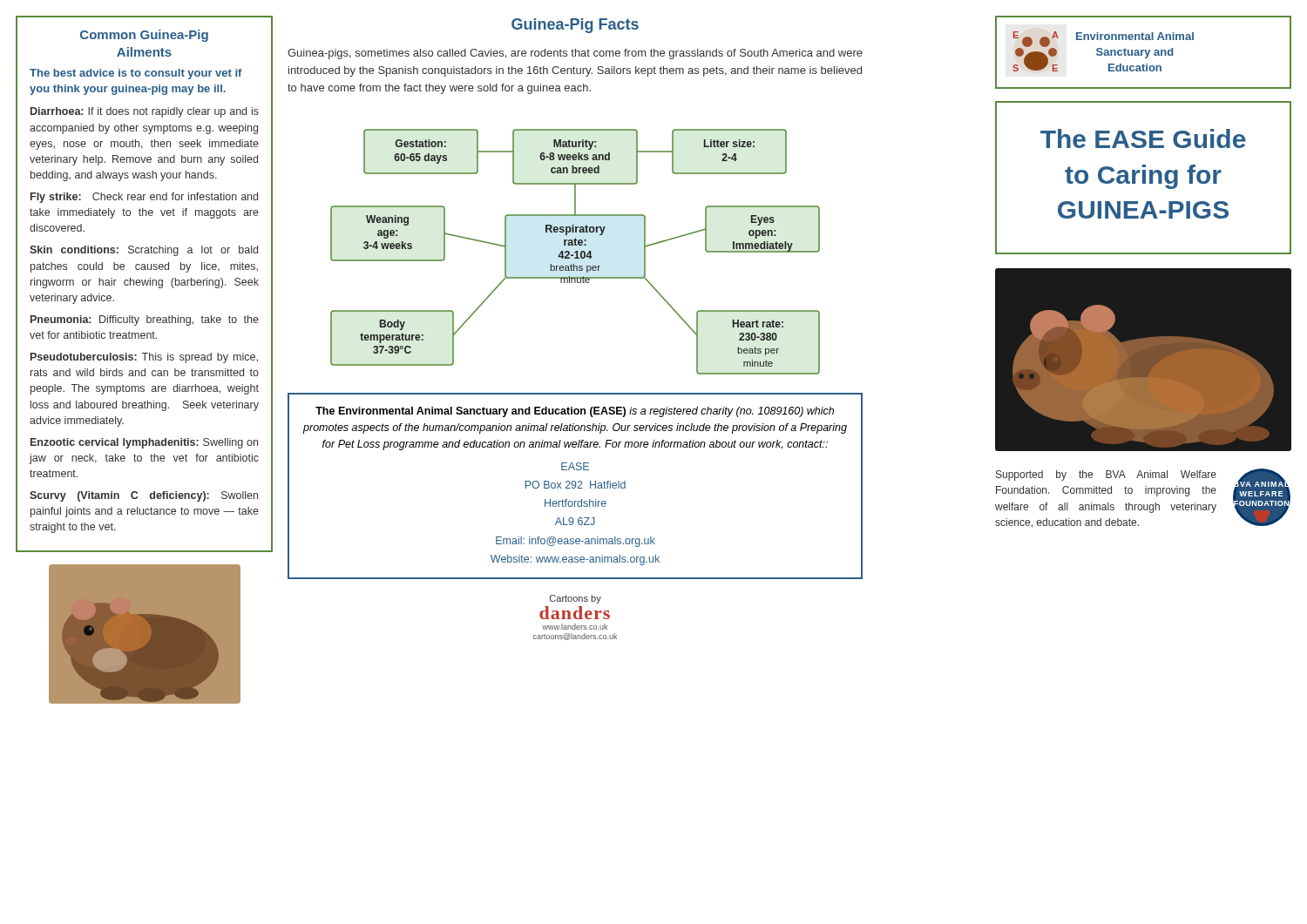Point to the block beginning "Fly strike: Check"

pyautogui.click(x=144, y=213)
